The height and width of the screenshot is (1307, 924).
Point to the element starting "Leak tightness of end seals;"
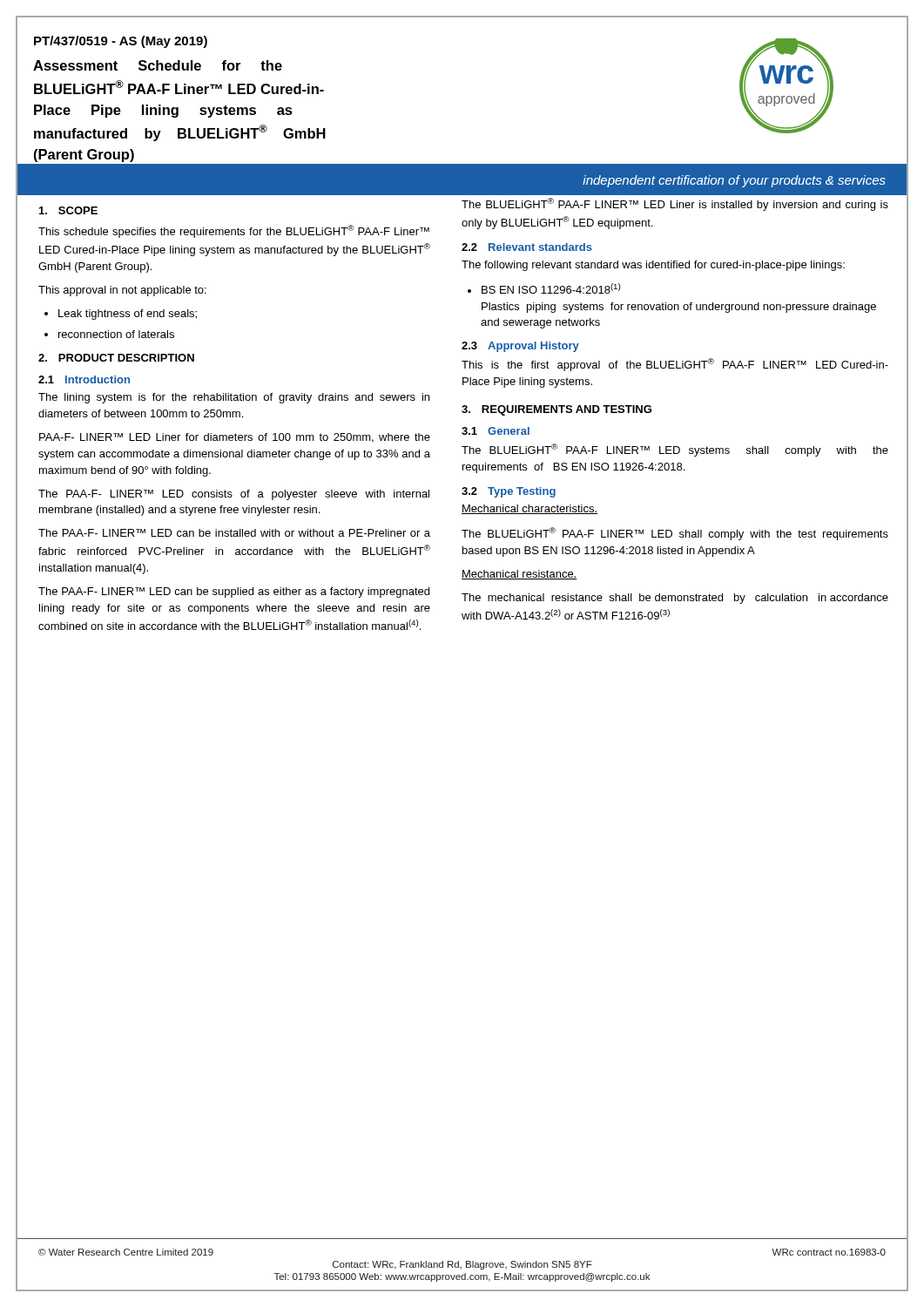[121, 315]
